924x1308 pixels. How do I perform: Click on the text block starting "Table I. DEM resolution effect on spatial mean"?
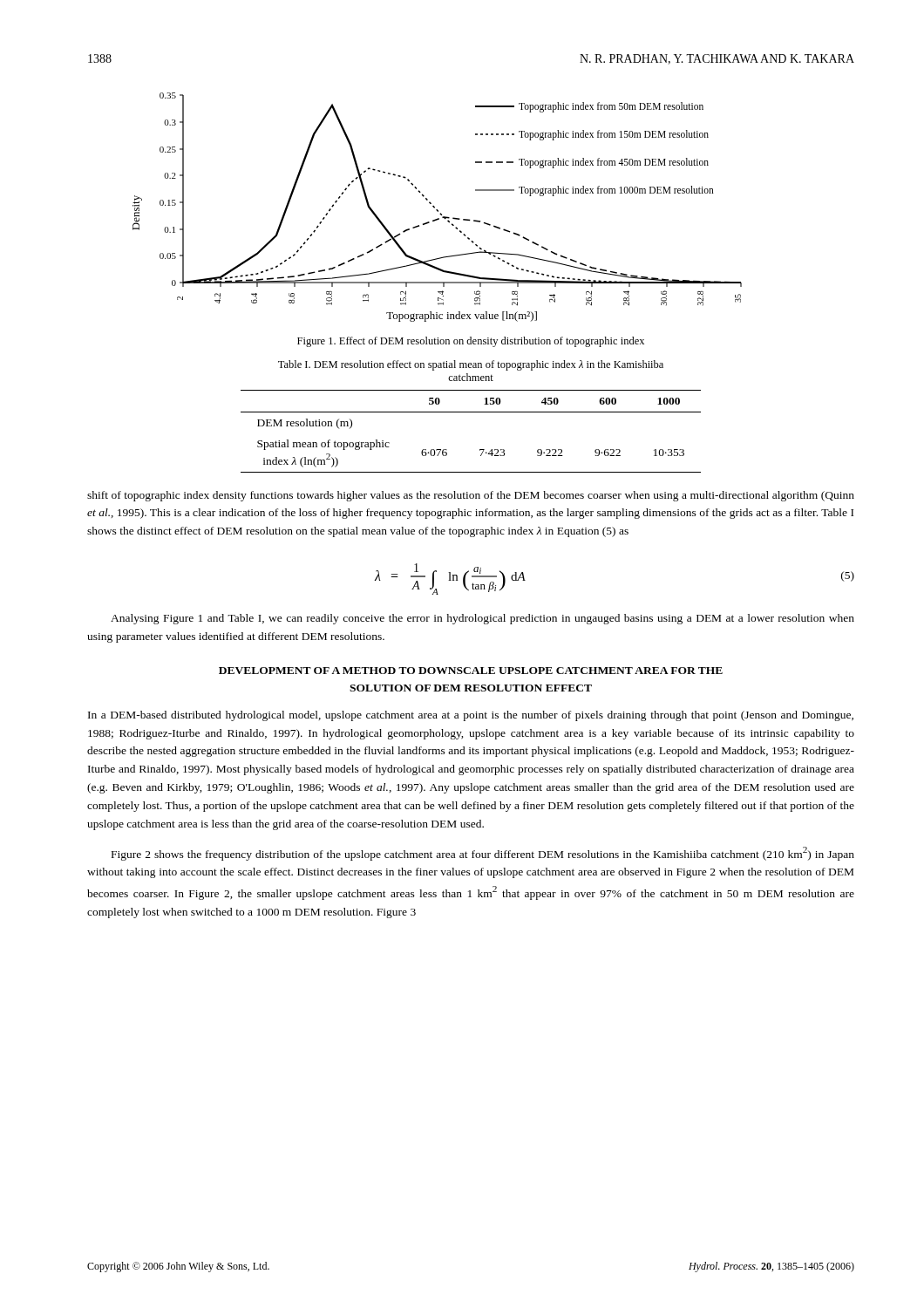[471, 371]
